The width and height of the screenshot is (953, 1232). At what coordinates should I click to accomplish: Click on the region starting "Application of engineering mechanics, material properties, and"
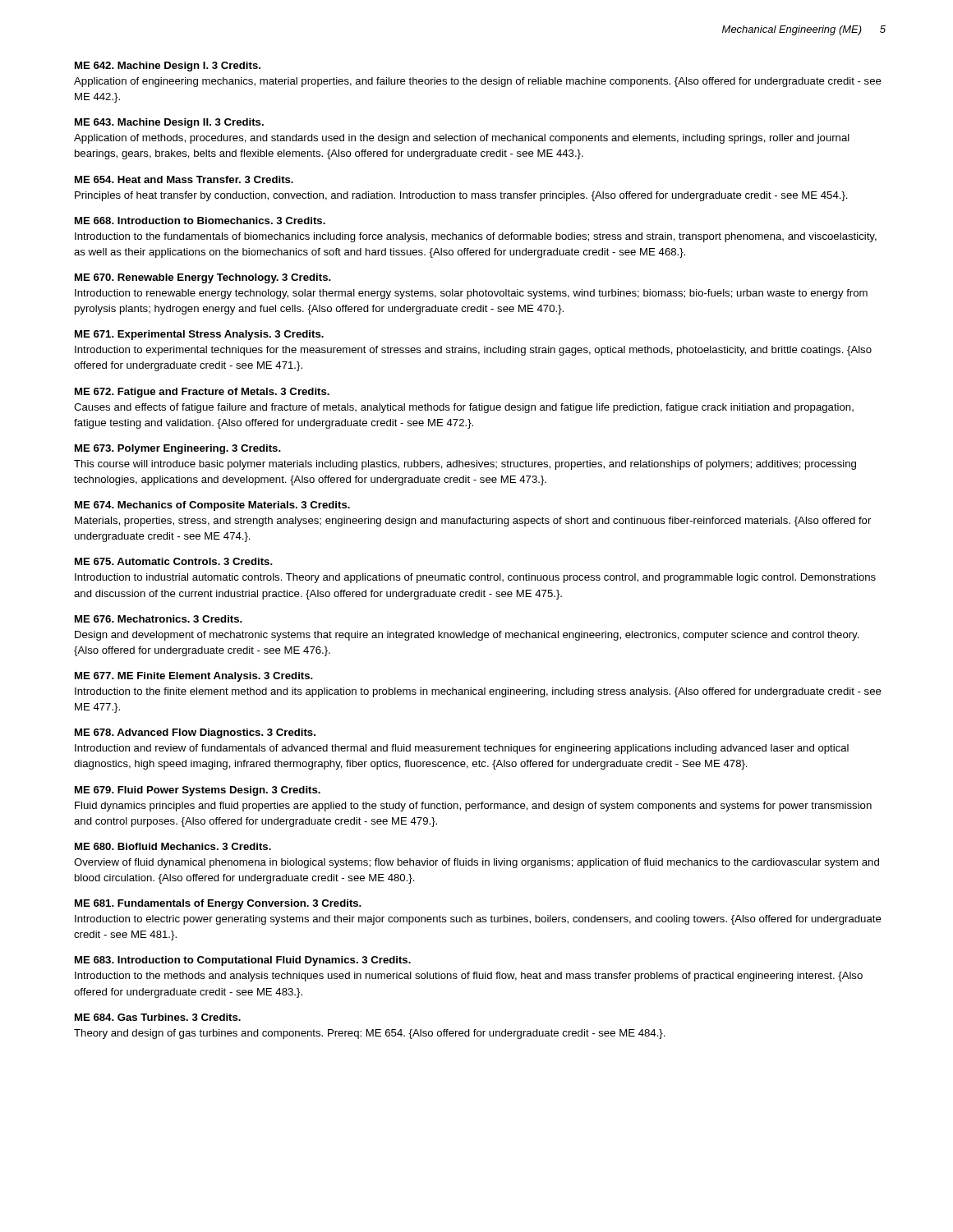pyautogui.click(x=478, y=89)
